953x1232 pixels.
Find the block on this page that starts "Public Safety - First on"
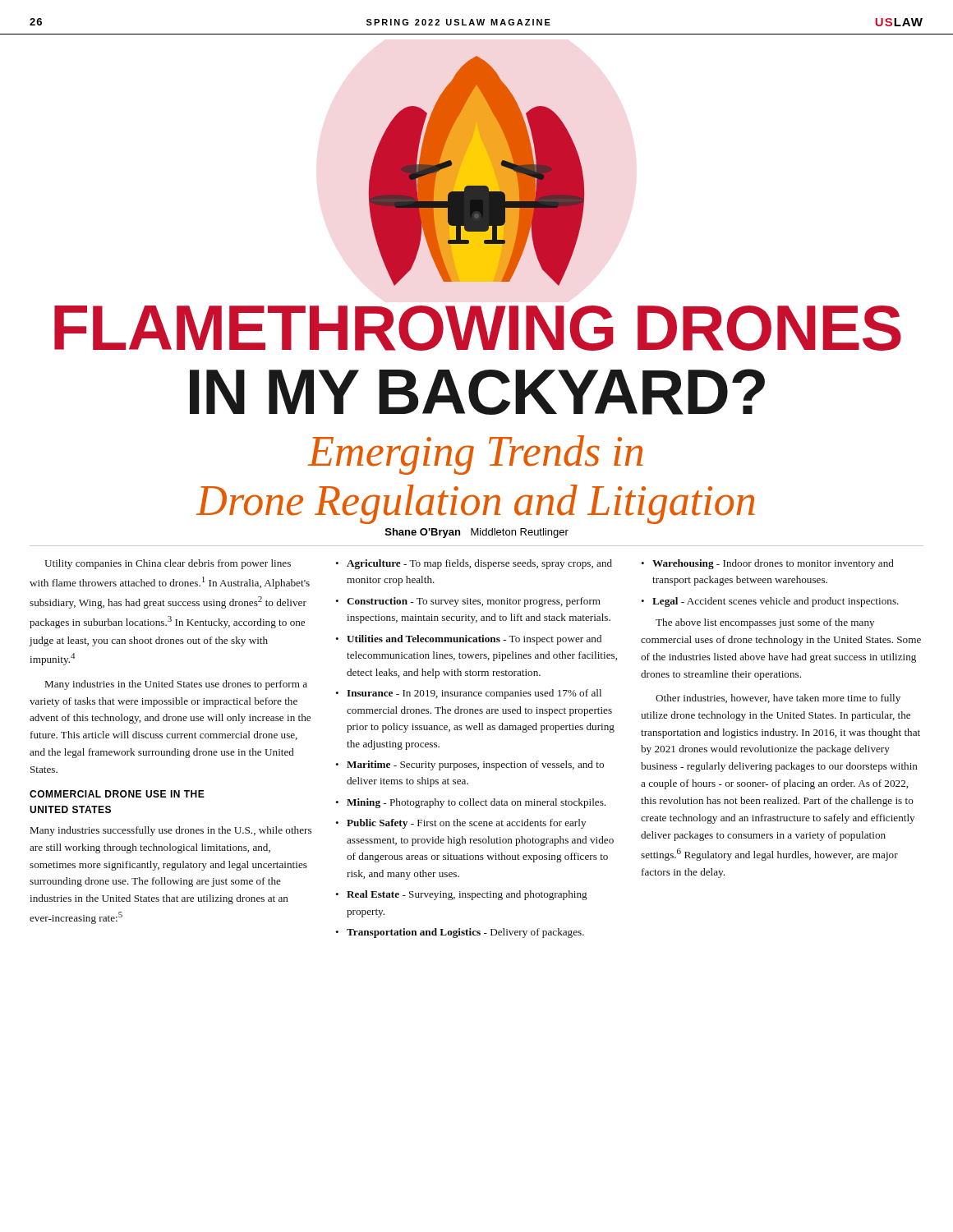[x=480, y=848]
